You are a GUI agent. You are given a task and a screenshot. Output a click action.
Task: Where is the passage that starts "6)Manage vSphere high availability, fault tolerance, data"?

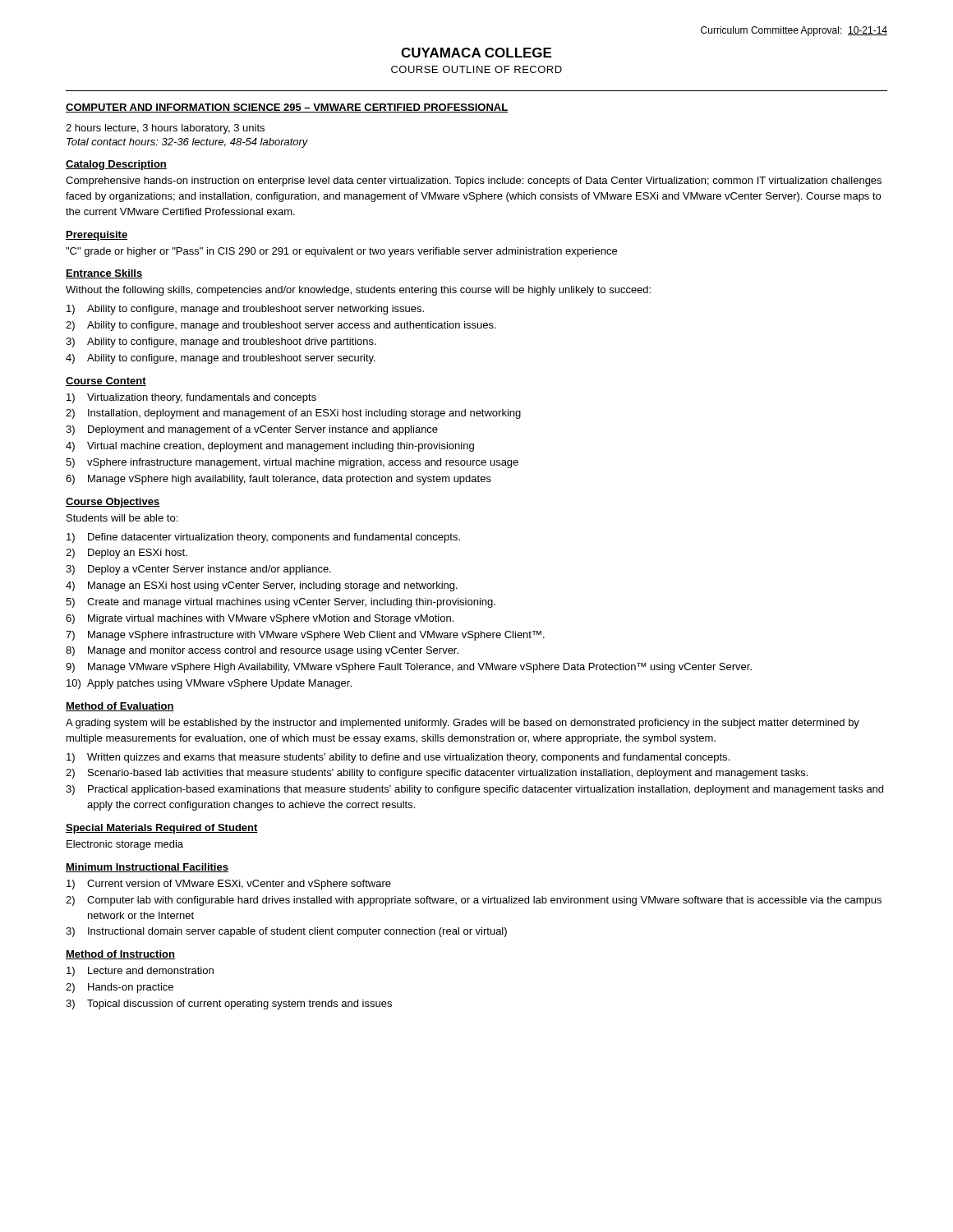click(x=278, y=479)
